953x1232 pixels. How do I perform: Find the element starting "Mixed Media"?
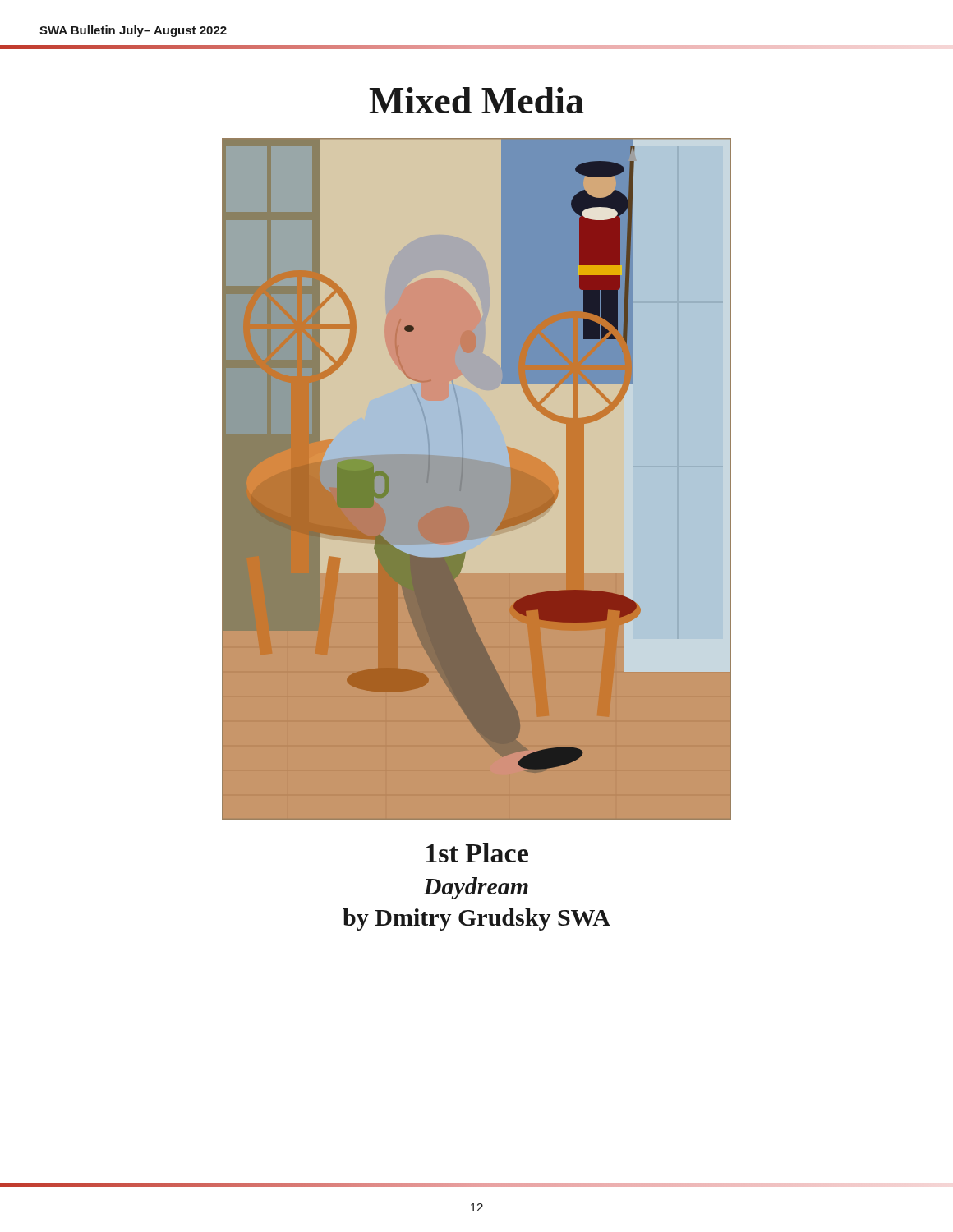point(476,101)
